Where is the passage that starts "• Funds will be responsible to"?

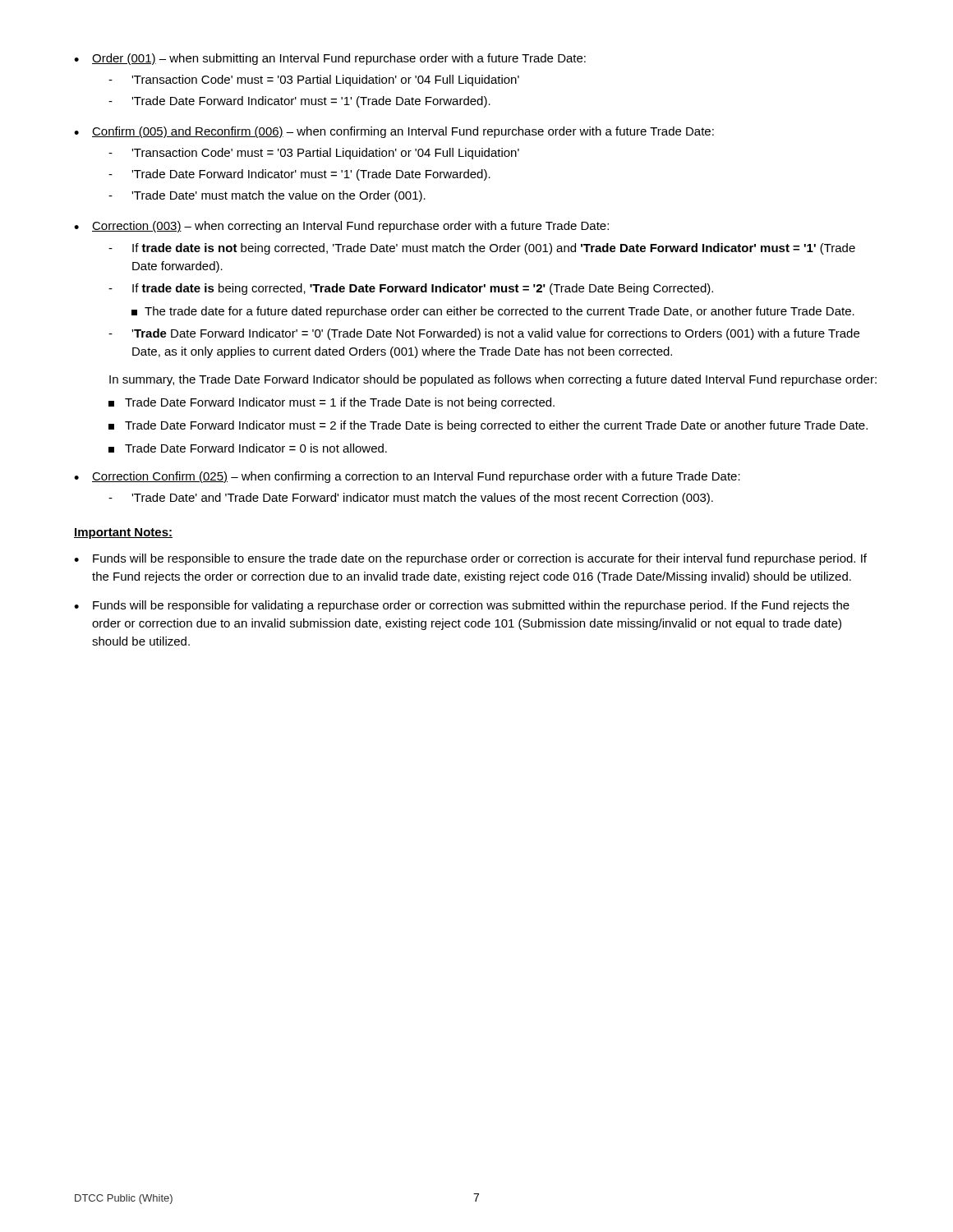pos(476,567)
